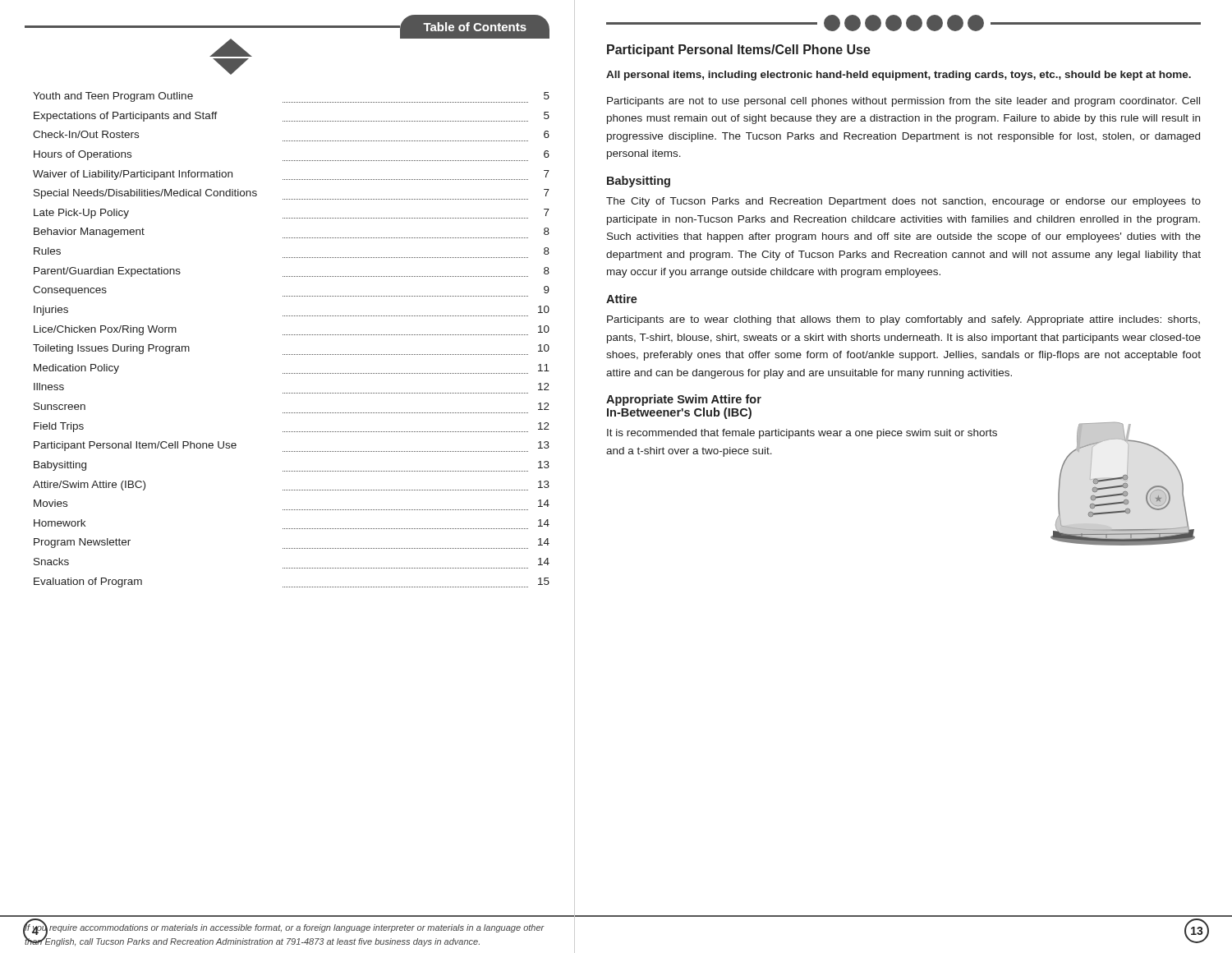Click on the illustration
The width and height of the screenshot is (1232, 953).
[x=1119, y=483]
